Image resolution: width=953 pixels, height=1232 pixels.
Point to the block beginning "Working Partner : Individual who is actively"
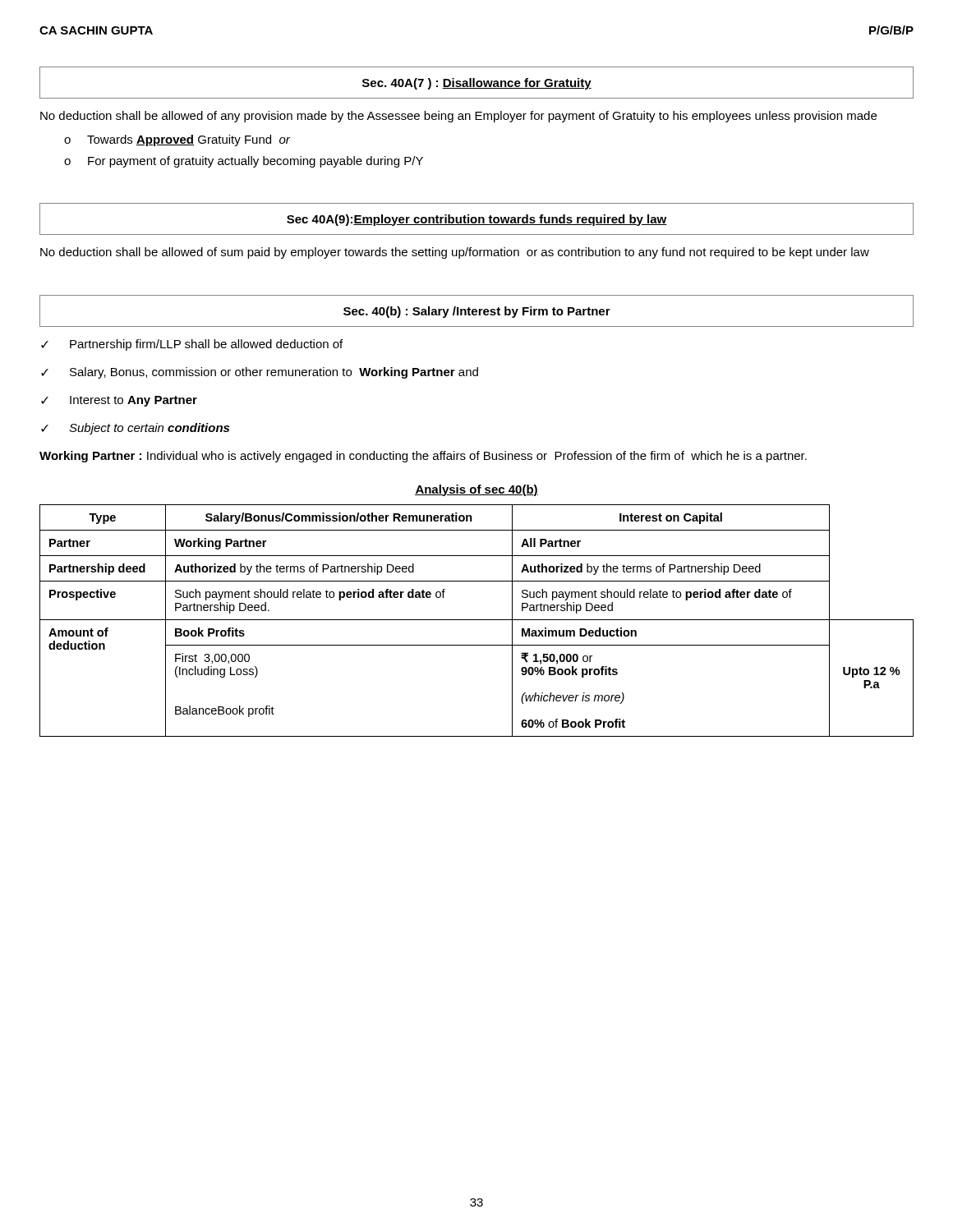[423, 455]
